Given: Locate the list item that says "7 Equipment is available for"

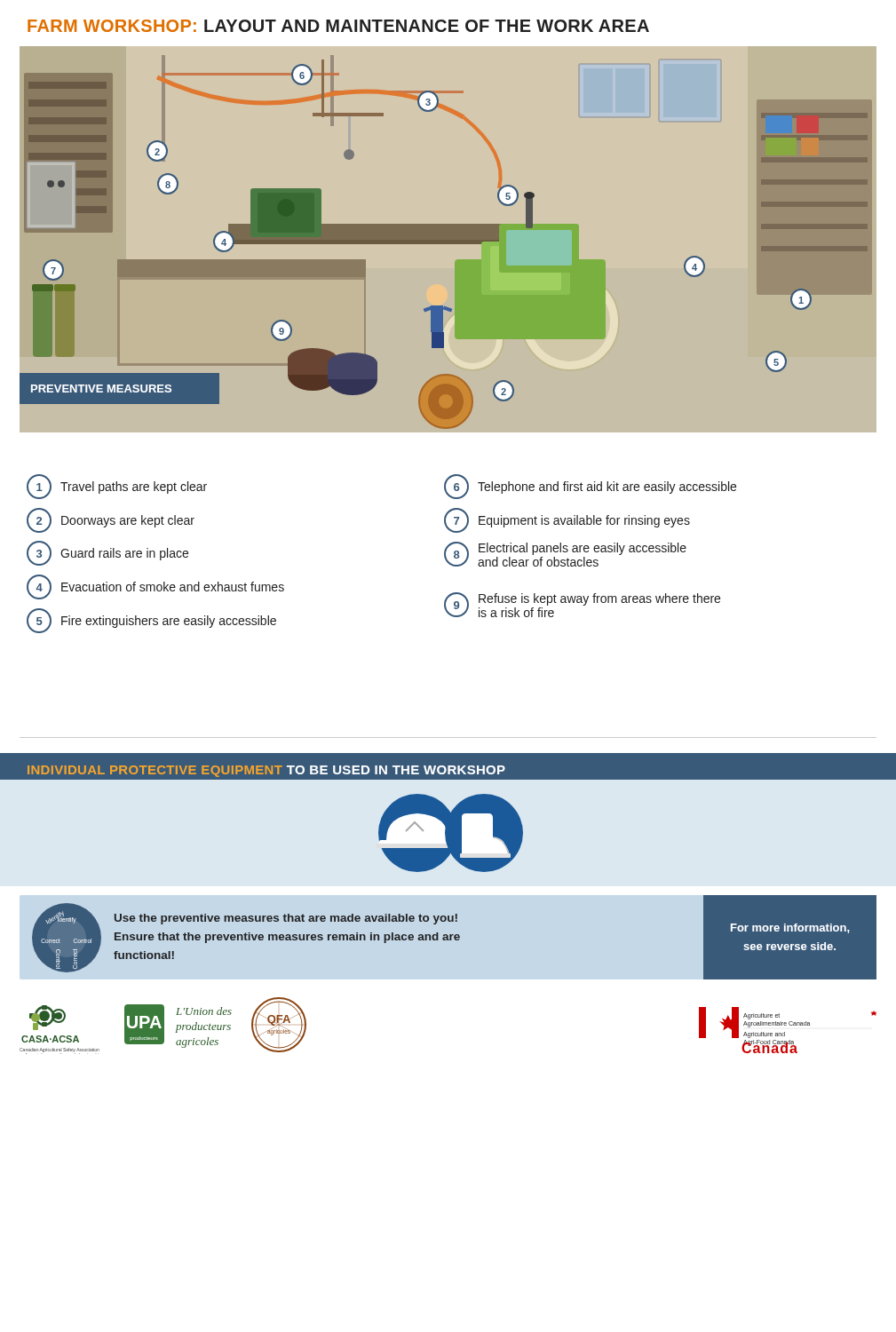Looking at the screenshot, I should pos(567,520).
